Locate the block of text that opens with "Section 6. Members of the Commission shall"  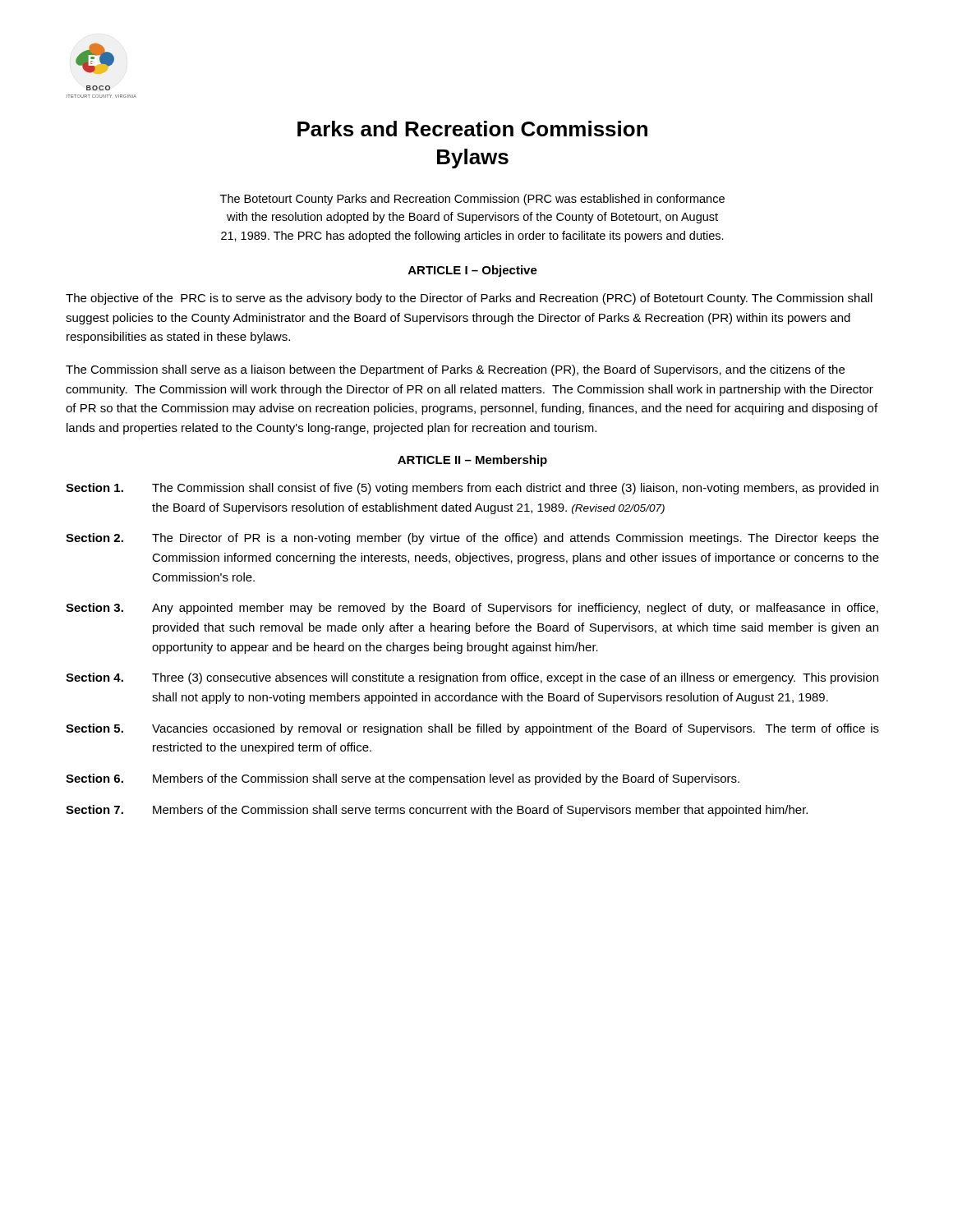[472, 779]
